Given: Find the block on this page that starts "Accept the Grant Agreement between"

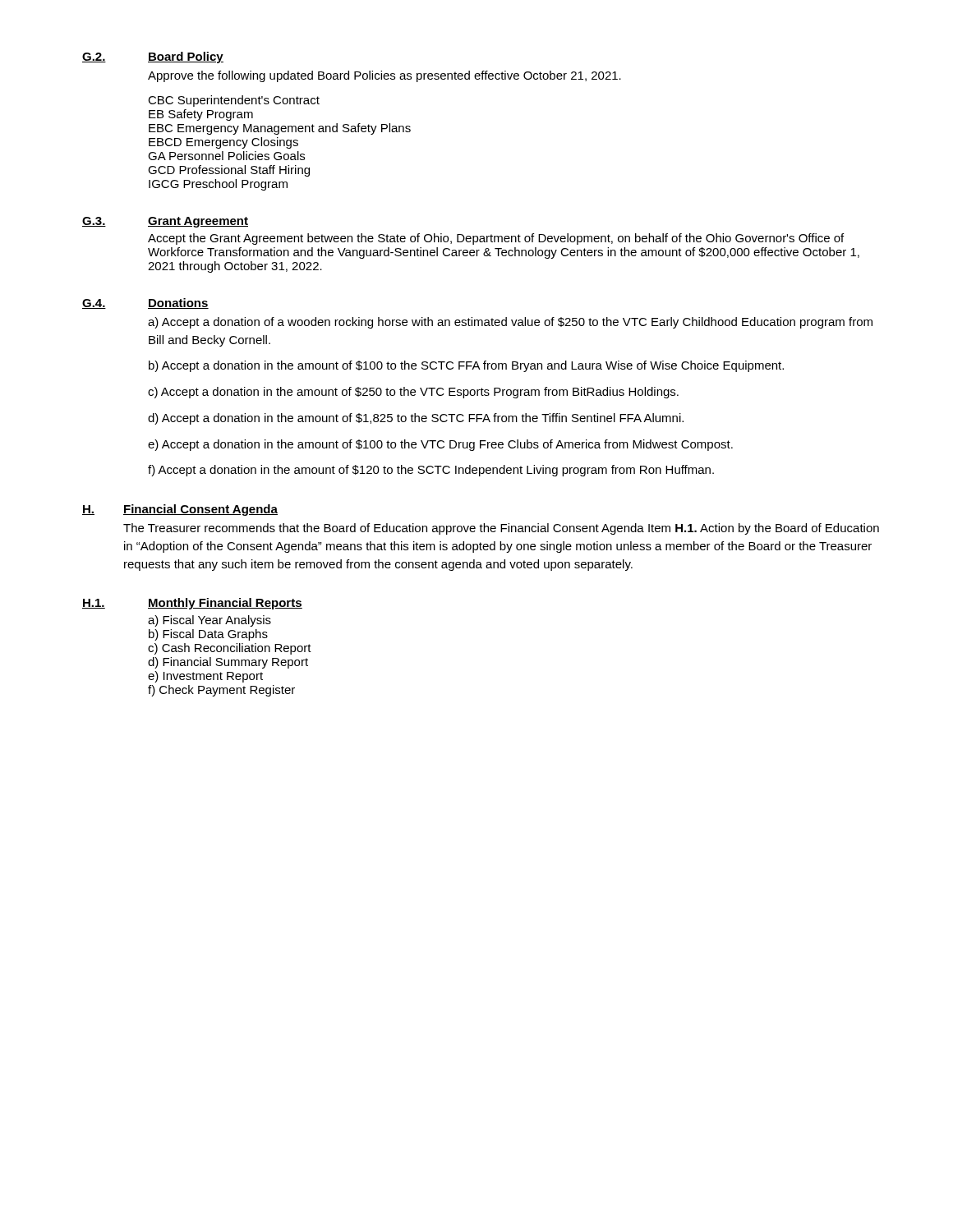Looking at the screenshot, I should click(x=504, y=252).
